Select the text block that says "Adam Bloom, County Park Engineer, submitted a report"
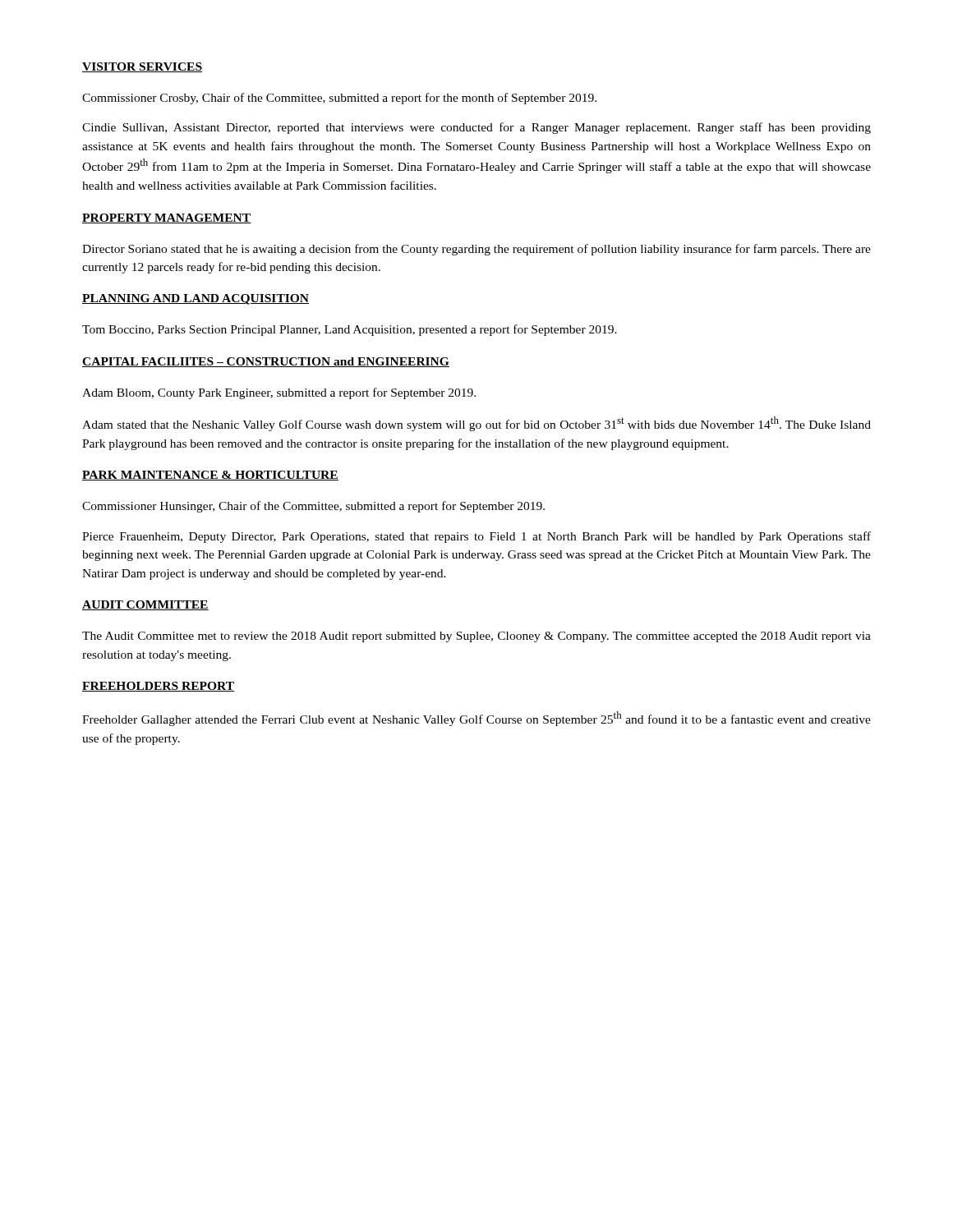 click(476, 393)
